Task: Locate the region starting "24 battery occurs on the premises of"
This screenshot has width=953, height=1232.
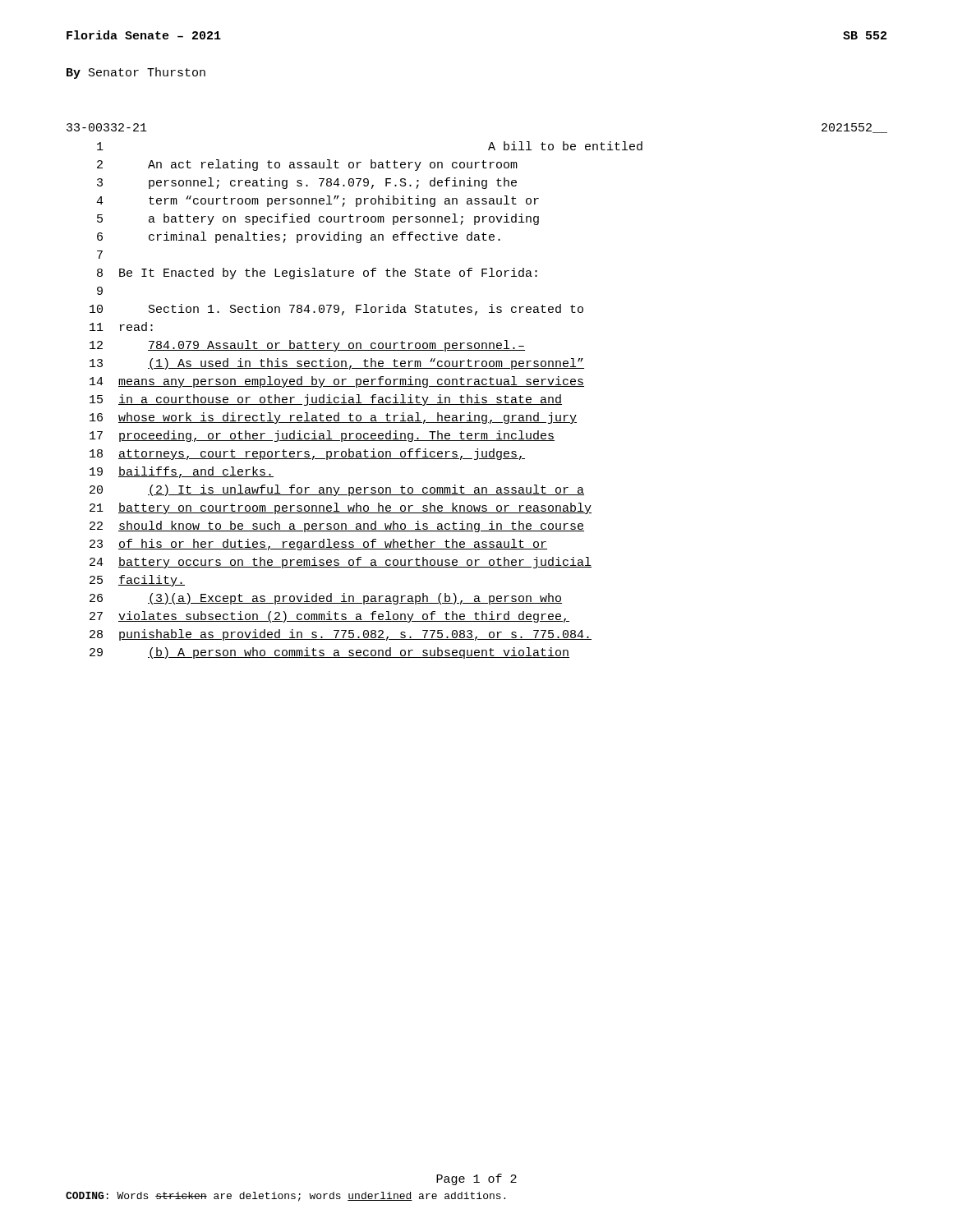Action: [476, 563]
